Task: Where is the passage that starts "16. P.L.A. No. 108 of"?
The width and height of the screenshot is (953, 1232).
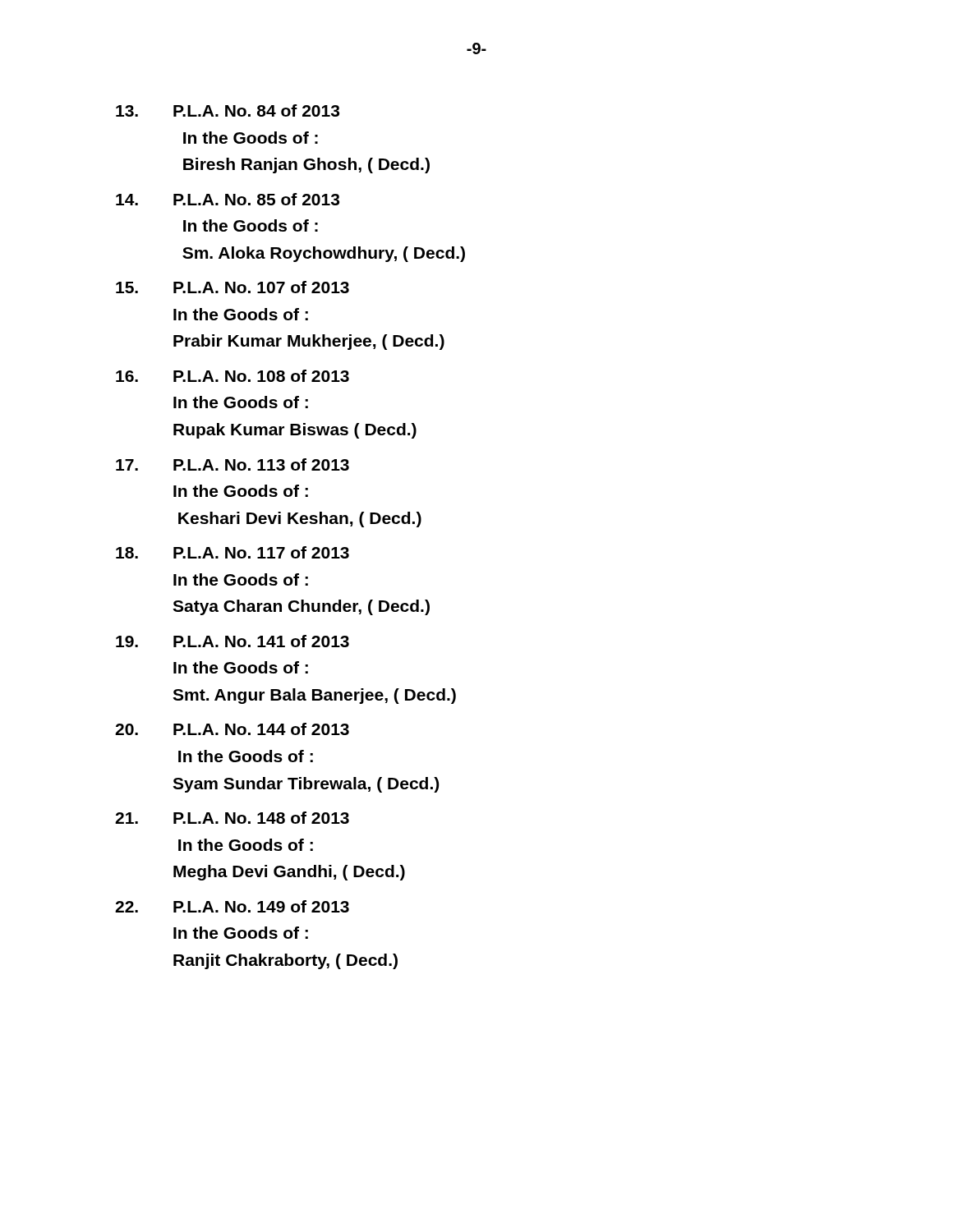Action: pos(232,376)
